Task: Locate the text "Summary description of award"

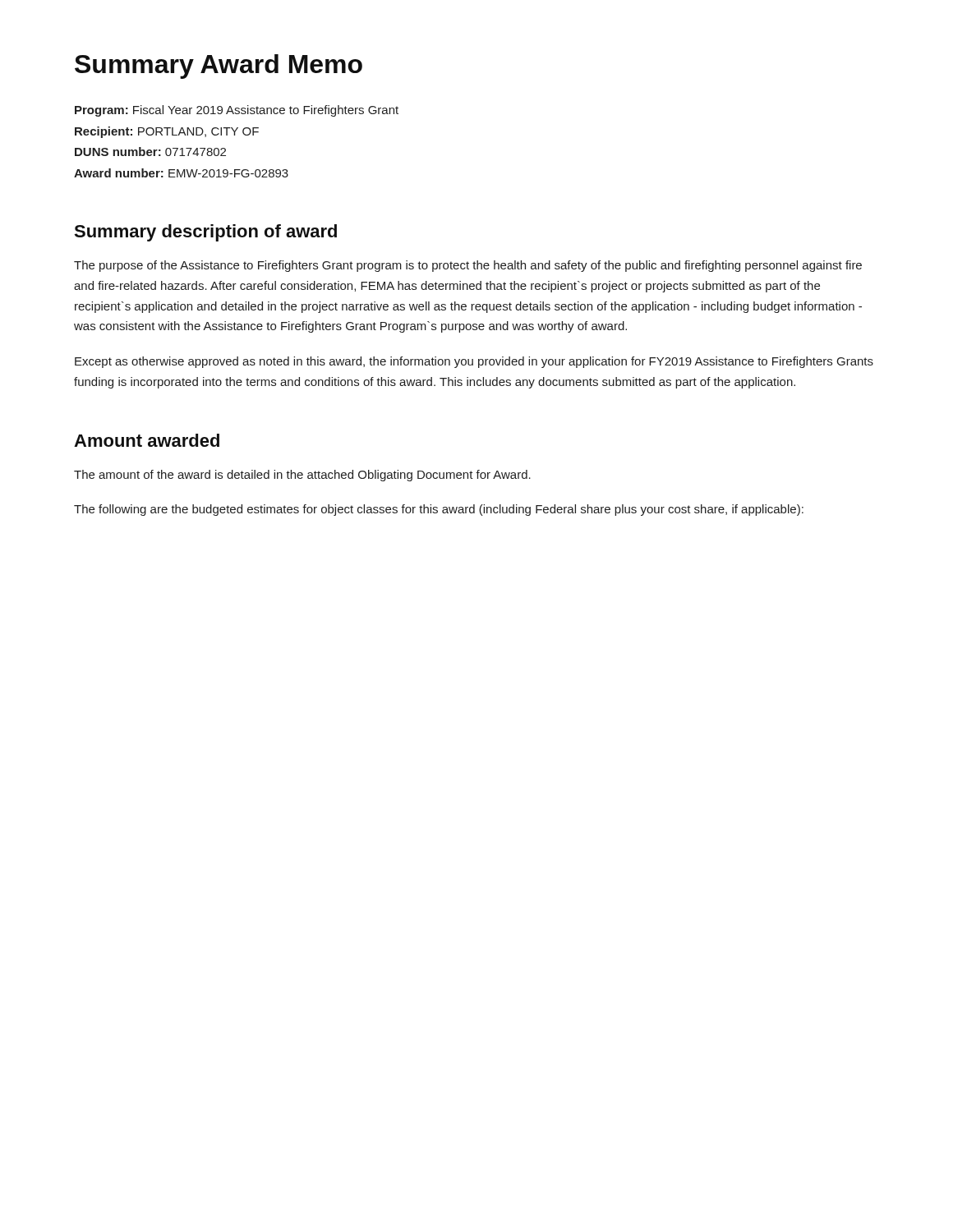Action: click(205, 233)
